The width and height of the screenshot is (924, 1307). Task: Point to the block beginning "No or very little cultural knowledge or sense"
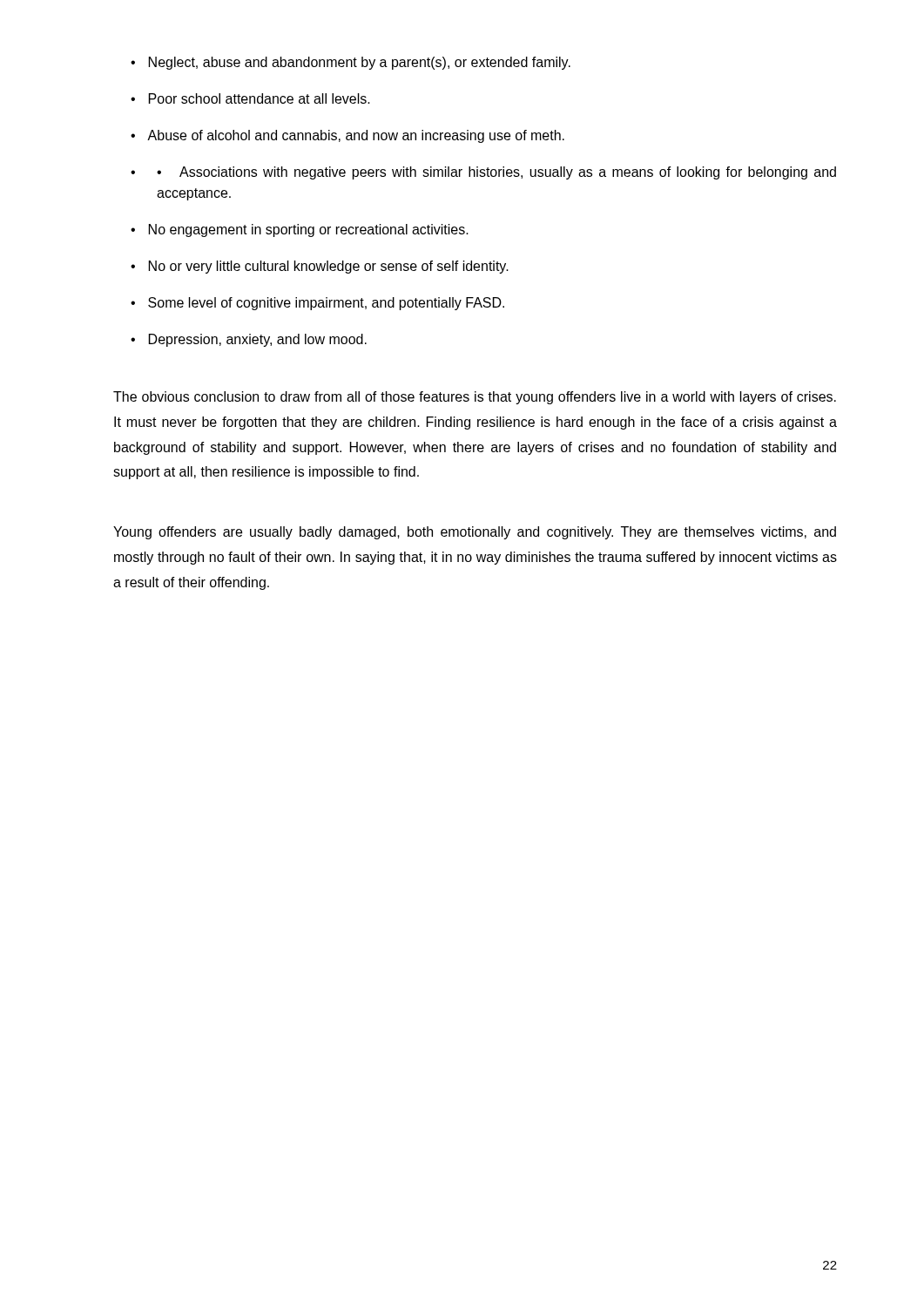(328, 266)
